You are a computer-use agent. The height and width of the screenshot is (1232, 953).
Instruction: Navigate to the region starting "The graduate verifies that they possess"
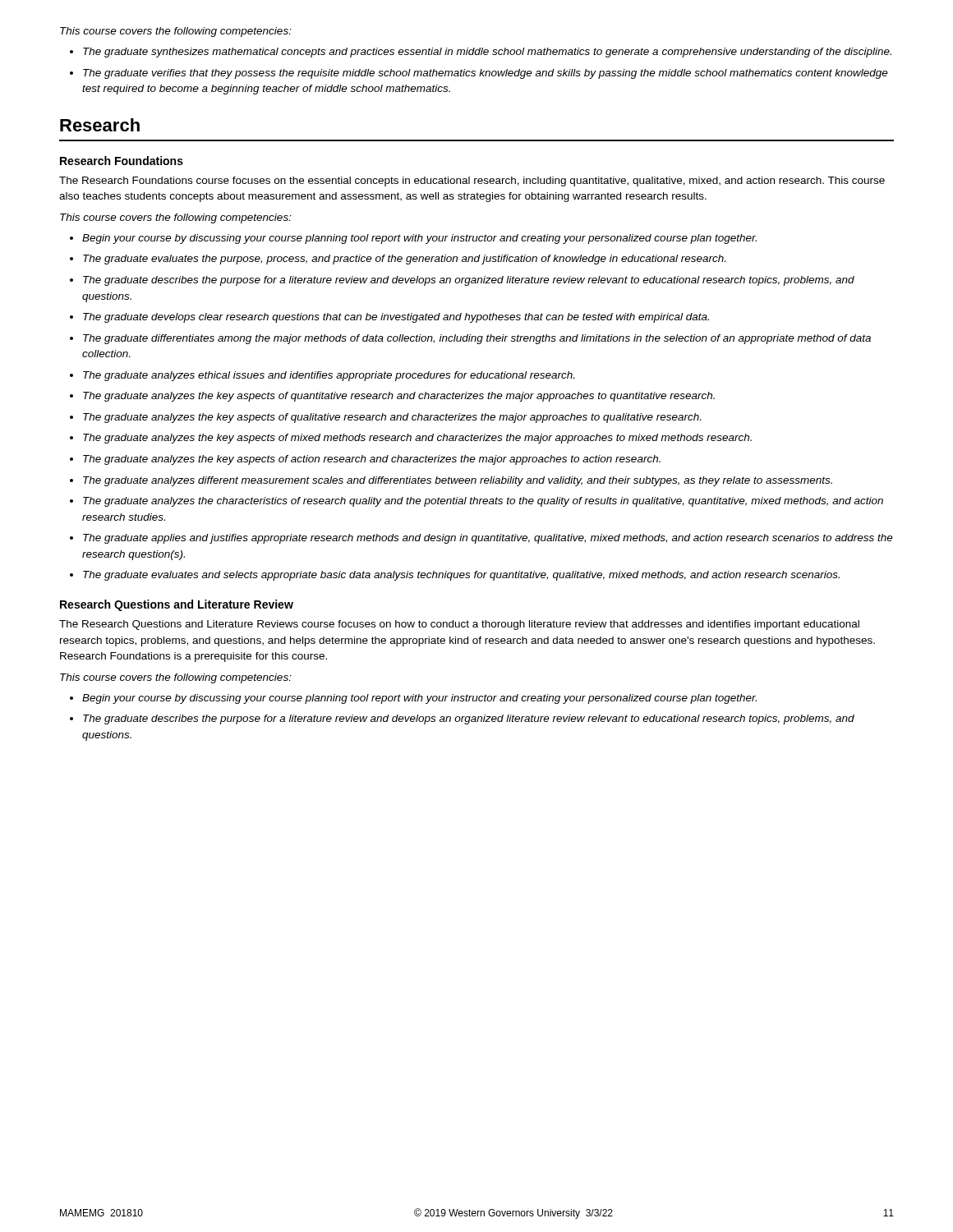[x=485, y=80]
